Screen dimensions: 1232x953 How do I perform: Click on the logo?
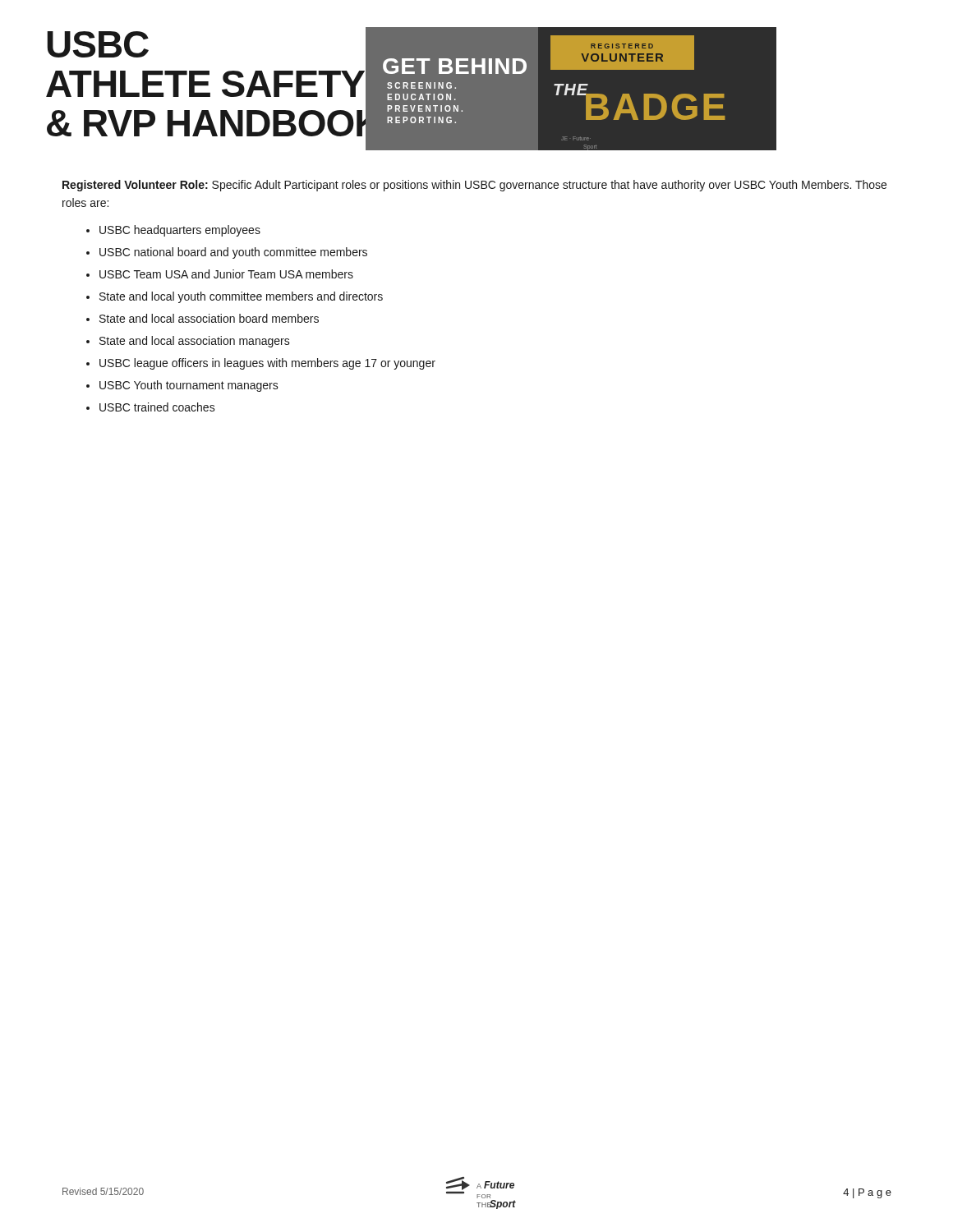[x=476, y=90]
